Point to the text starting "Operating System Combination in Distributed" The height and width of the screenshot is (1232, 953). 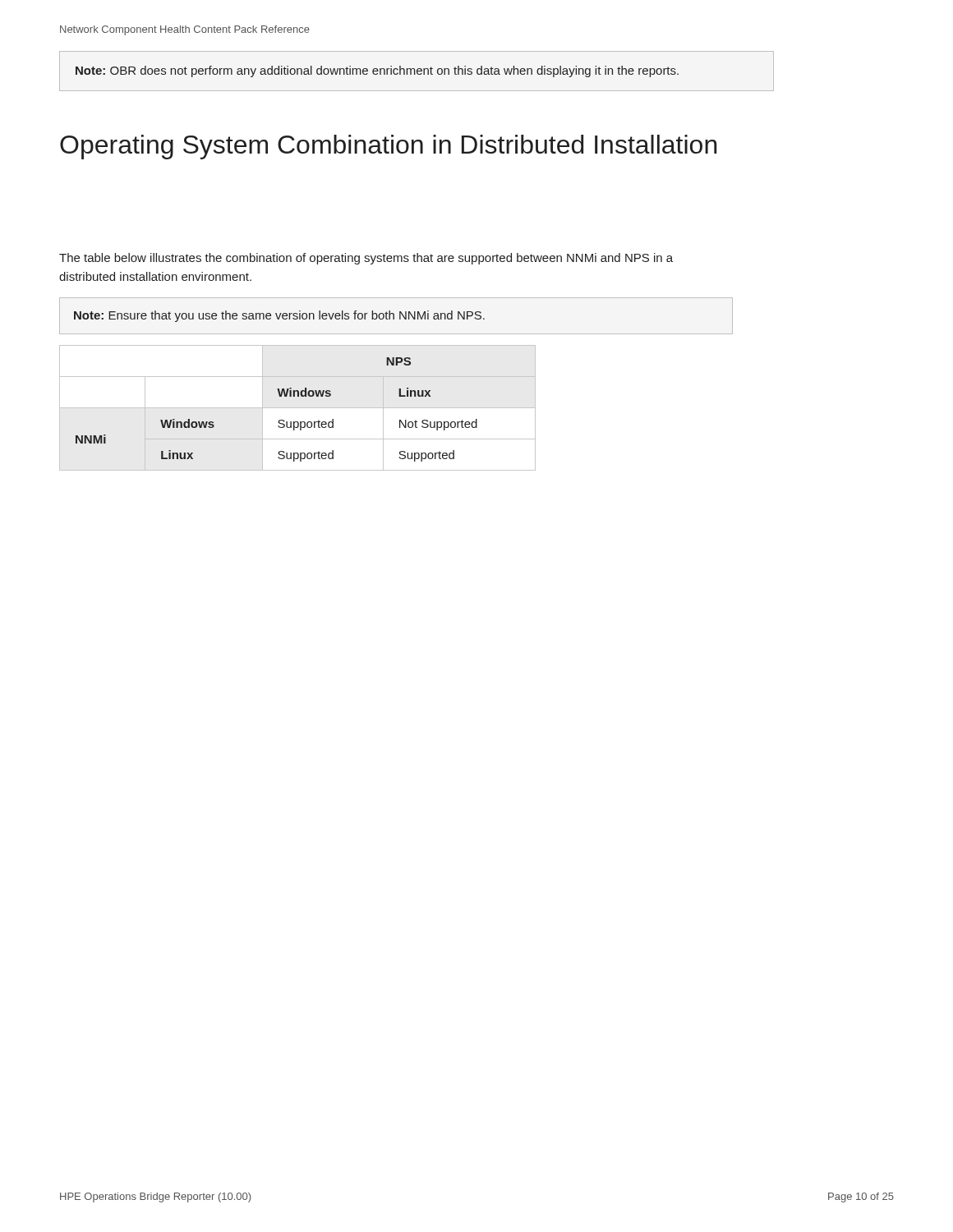[389, 145]
